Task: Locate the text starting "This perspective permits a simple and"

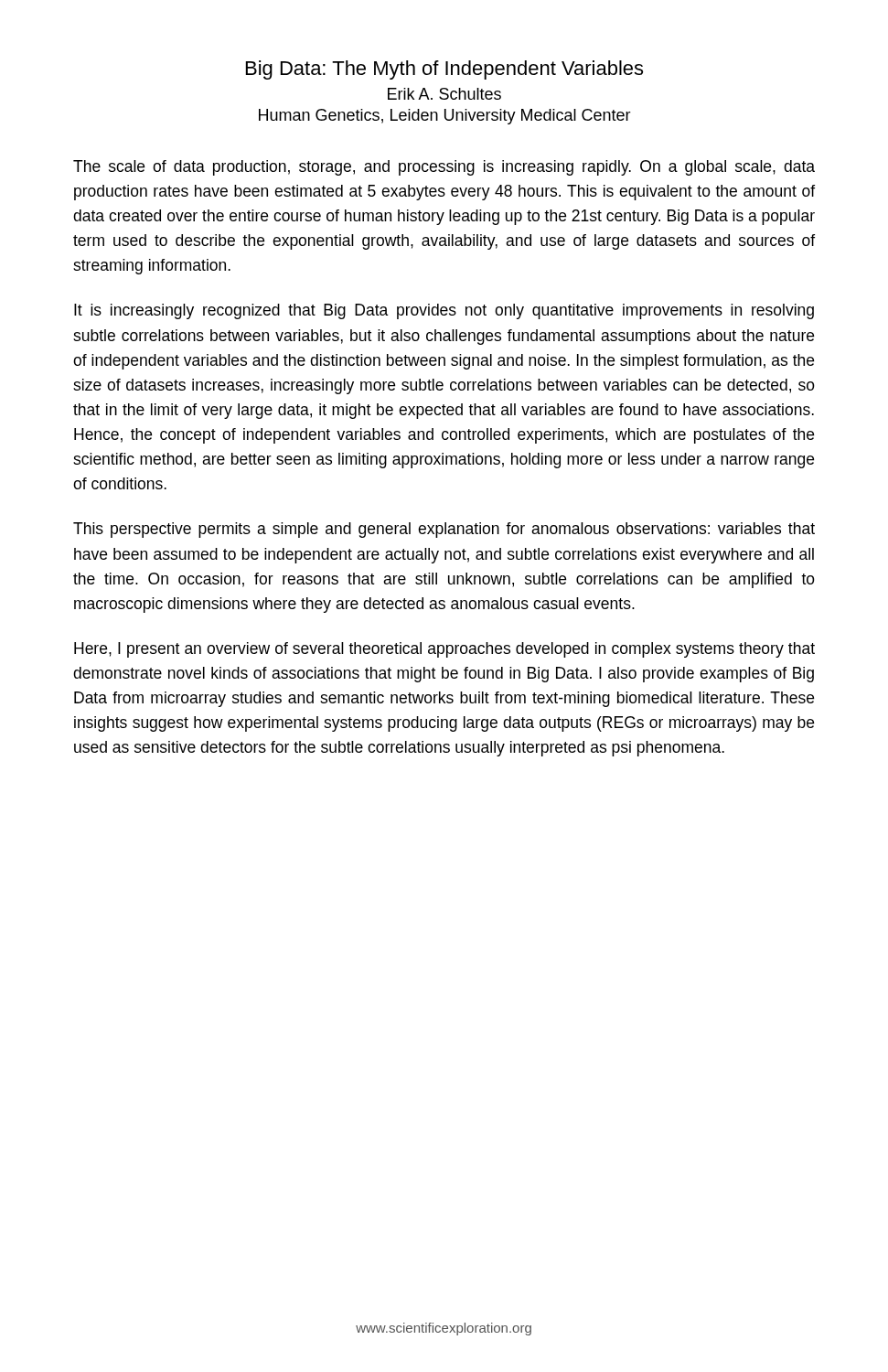Action: click(x=444, y=566)
